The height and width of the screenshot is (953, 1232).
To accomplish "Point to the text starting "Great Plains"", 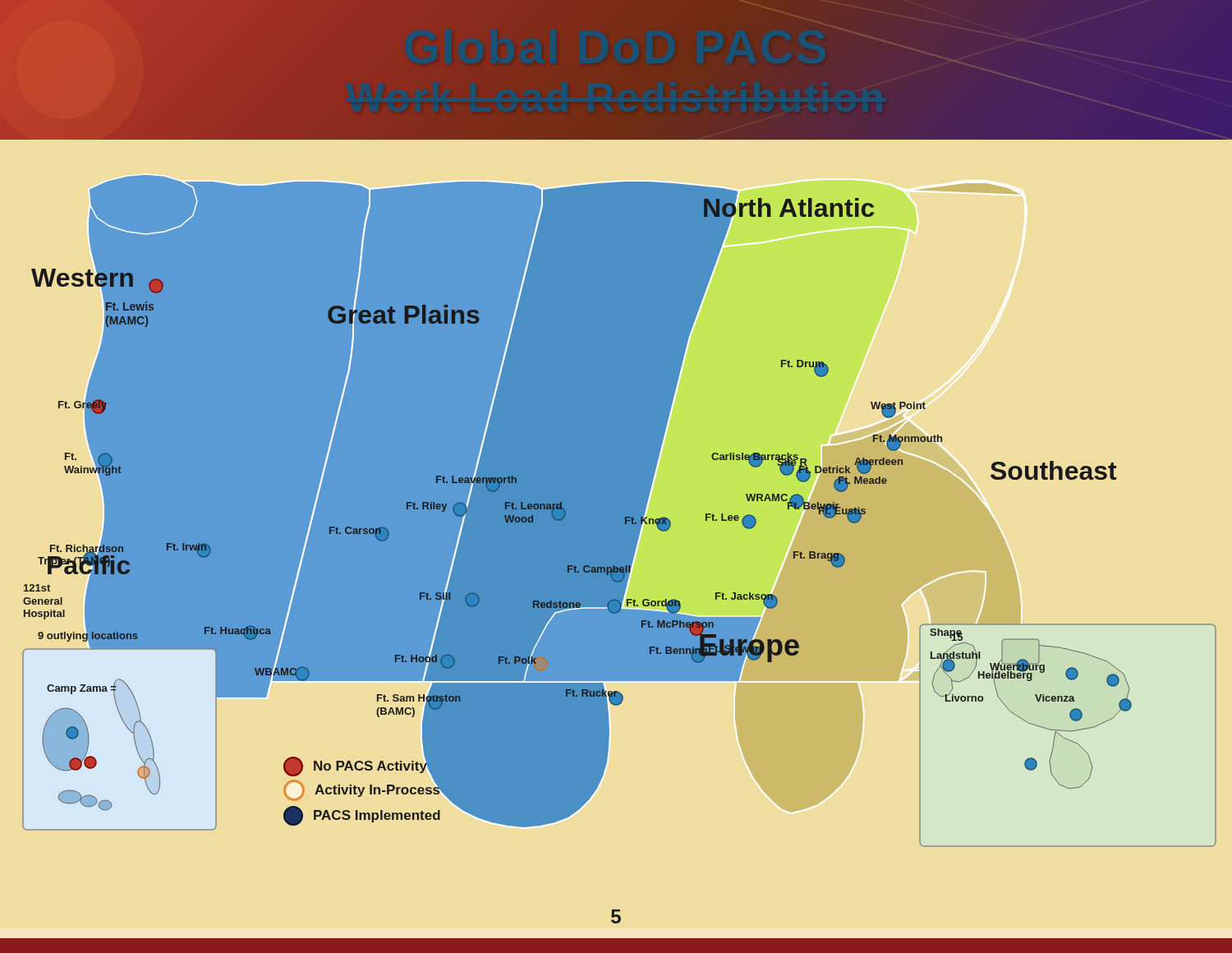I will coord(404,315).
